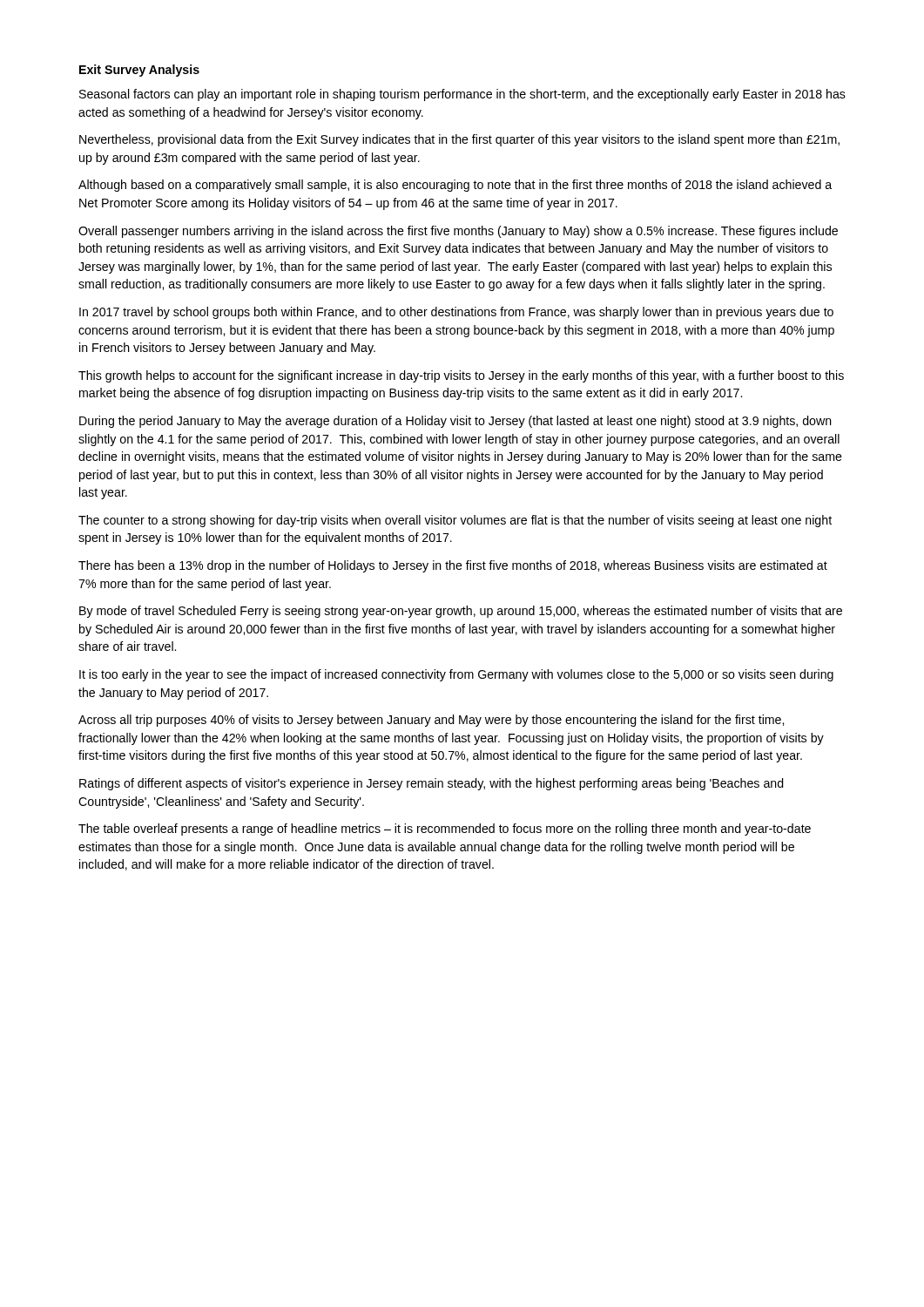The height and width of the screenshot is (1307, 924).
Task: Find the block on this page that starts "During the period January"
Action: pyautogui.click(x=460, y=457)
